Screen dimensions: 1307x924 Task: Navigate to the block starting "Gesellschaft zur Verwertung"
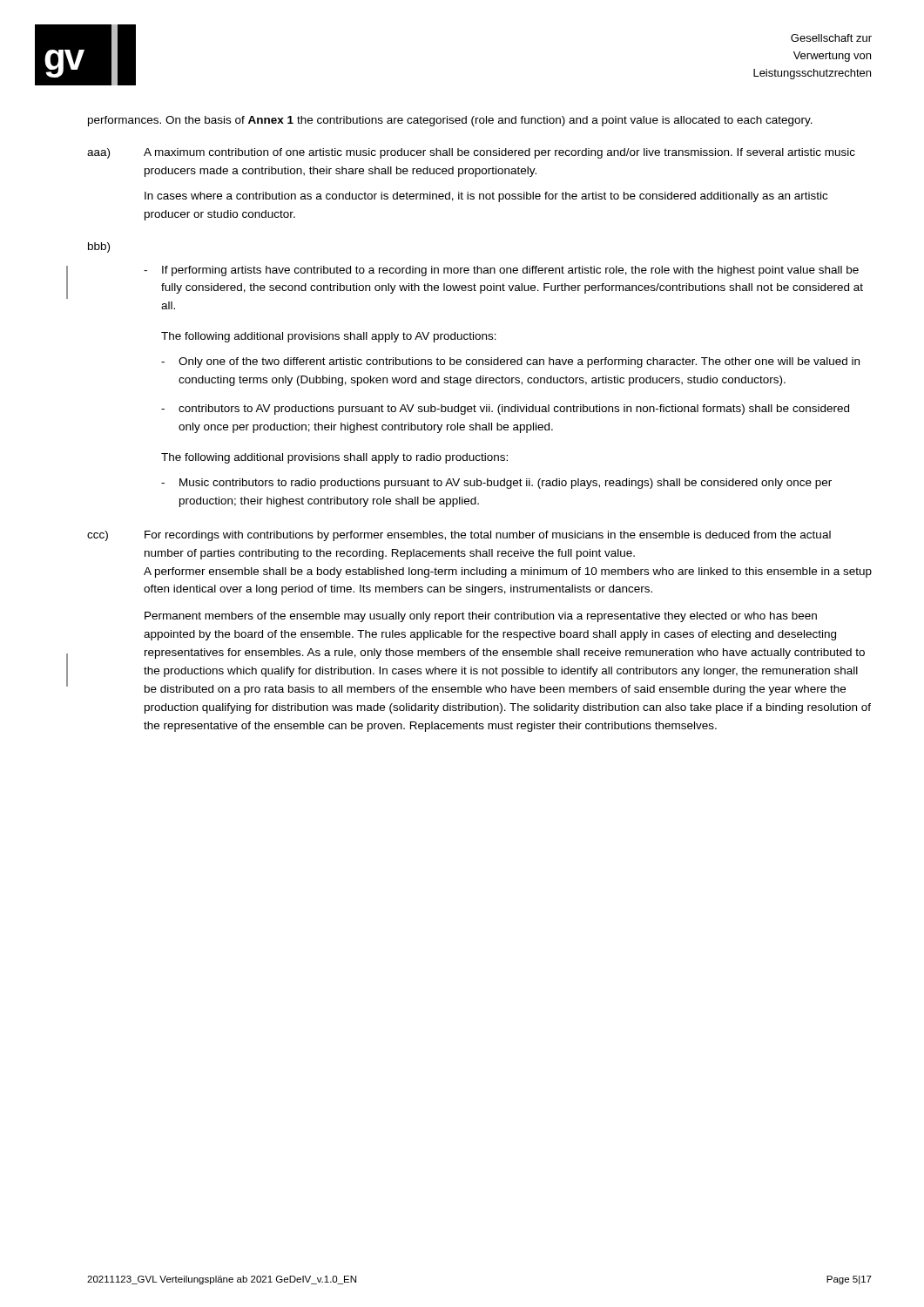click(812, 55)
